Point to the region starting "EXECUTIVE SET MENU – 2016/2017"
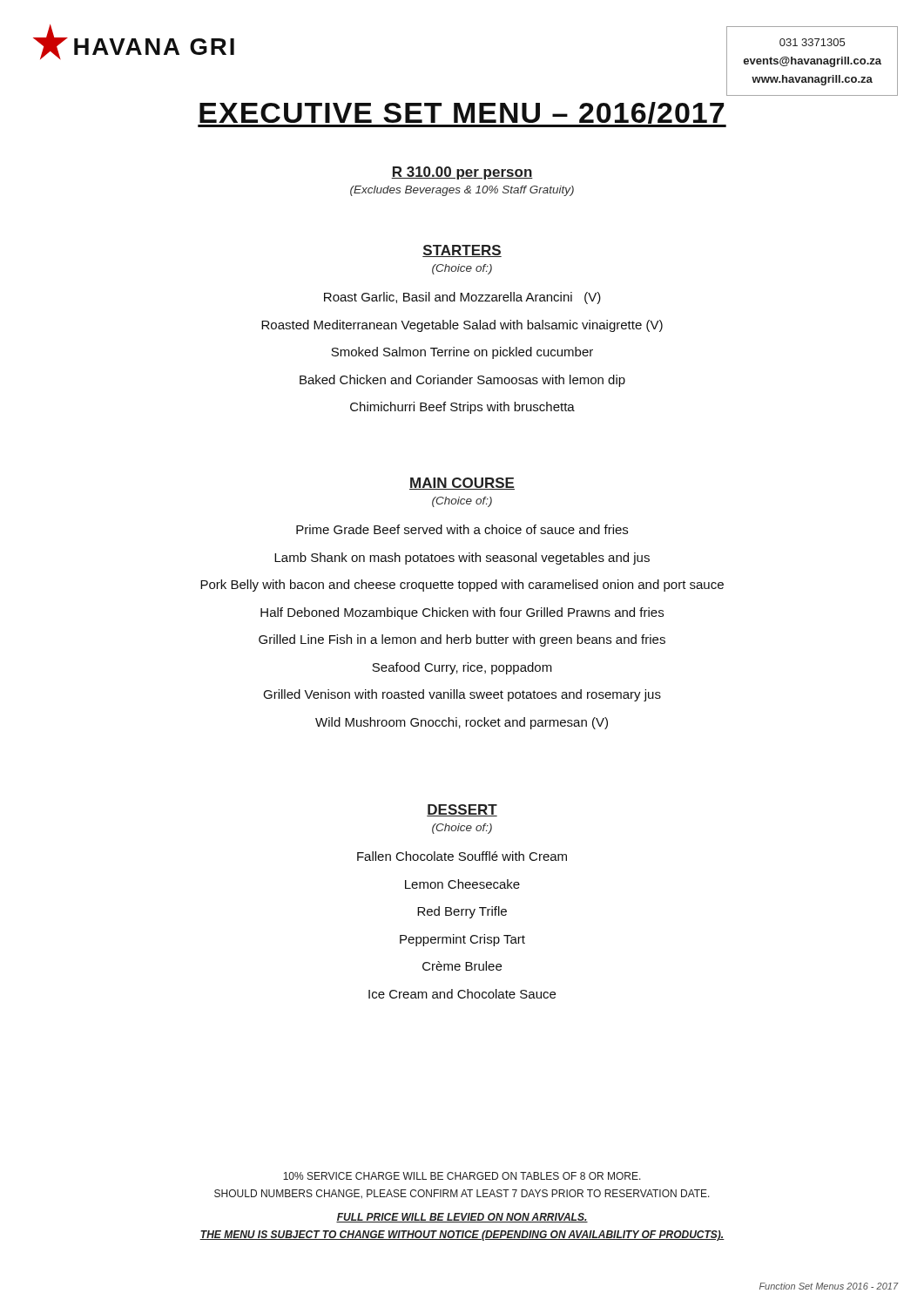The width and height of the screenshot is (924, 1307). tap(462, 112)
